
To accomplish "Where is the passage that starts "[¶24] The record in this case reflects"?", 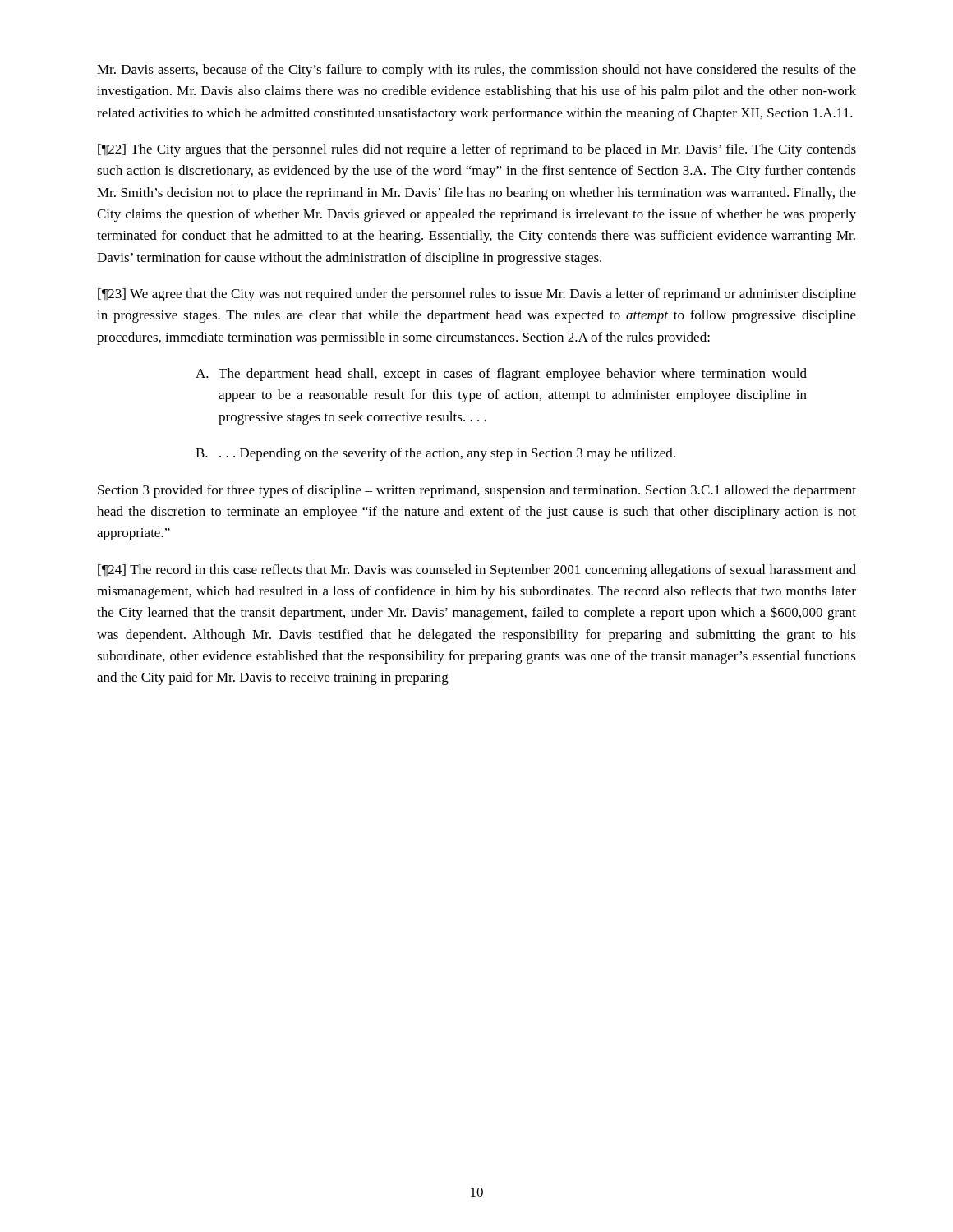I will coord(476,623).
